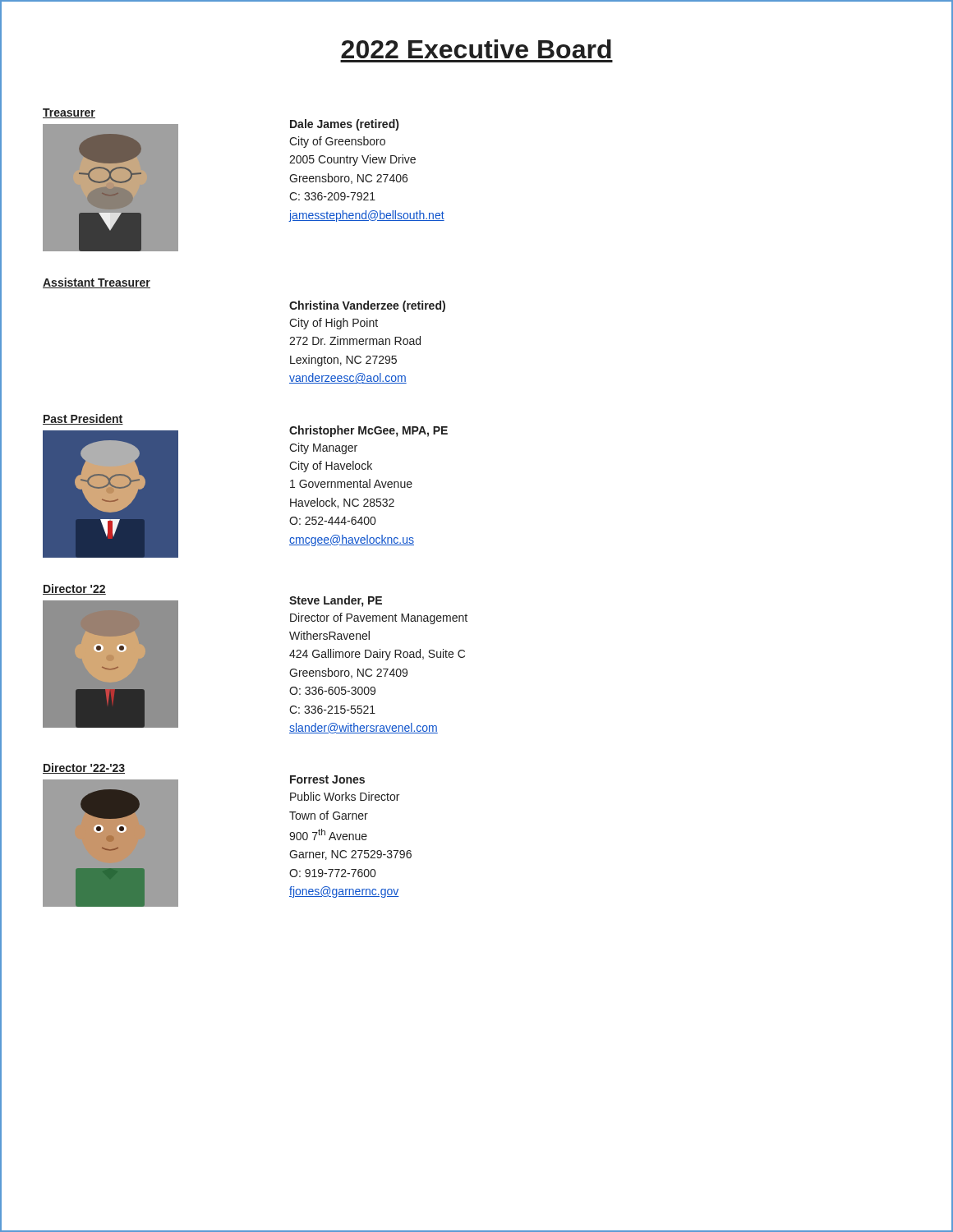Point to the element starting "Assistant Treasurer"

click(x=96, y=283)
